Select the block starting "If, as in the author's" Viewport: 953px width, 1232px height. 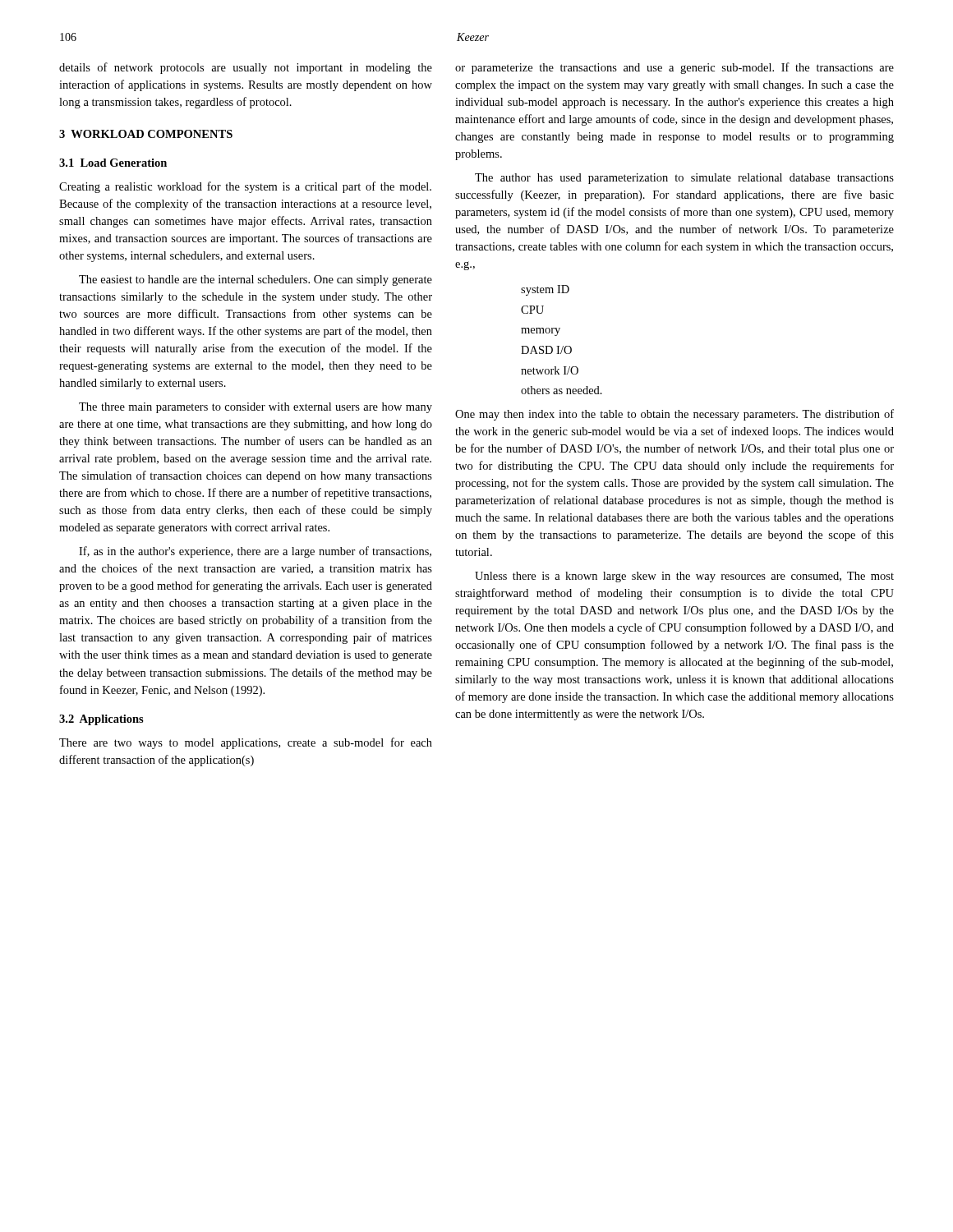(246, 621)
